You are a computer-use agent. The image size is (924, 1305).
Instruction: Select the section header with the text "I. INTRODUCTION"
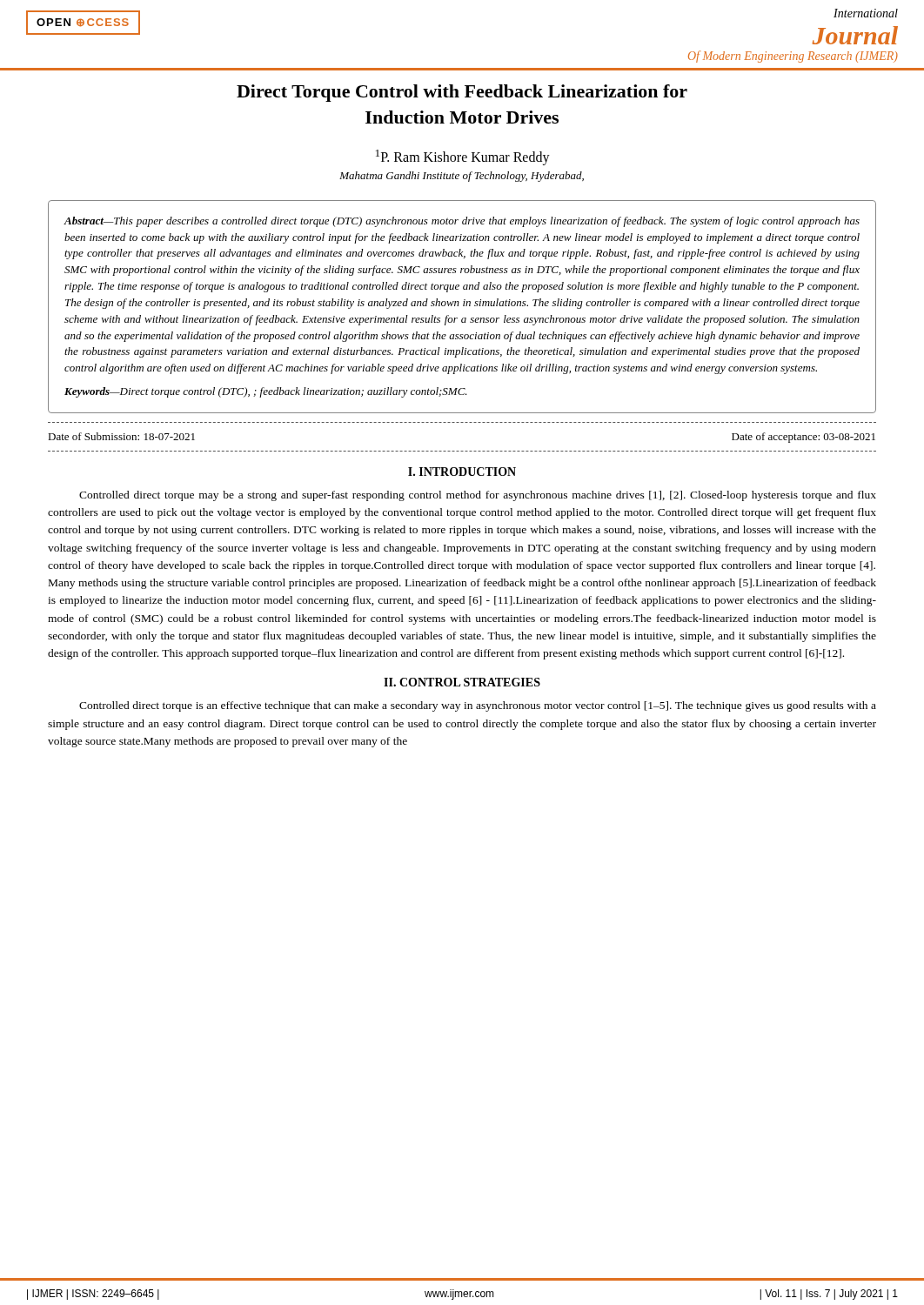pos(462,472)
